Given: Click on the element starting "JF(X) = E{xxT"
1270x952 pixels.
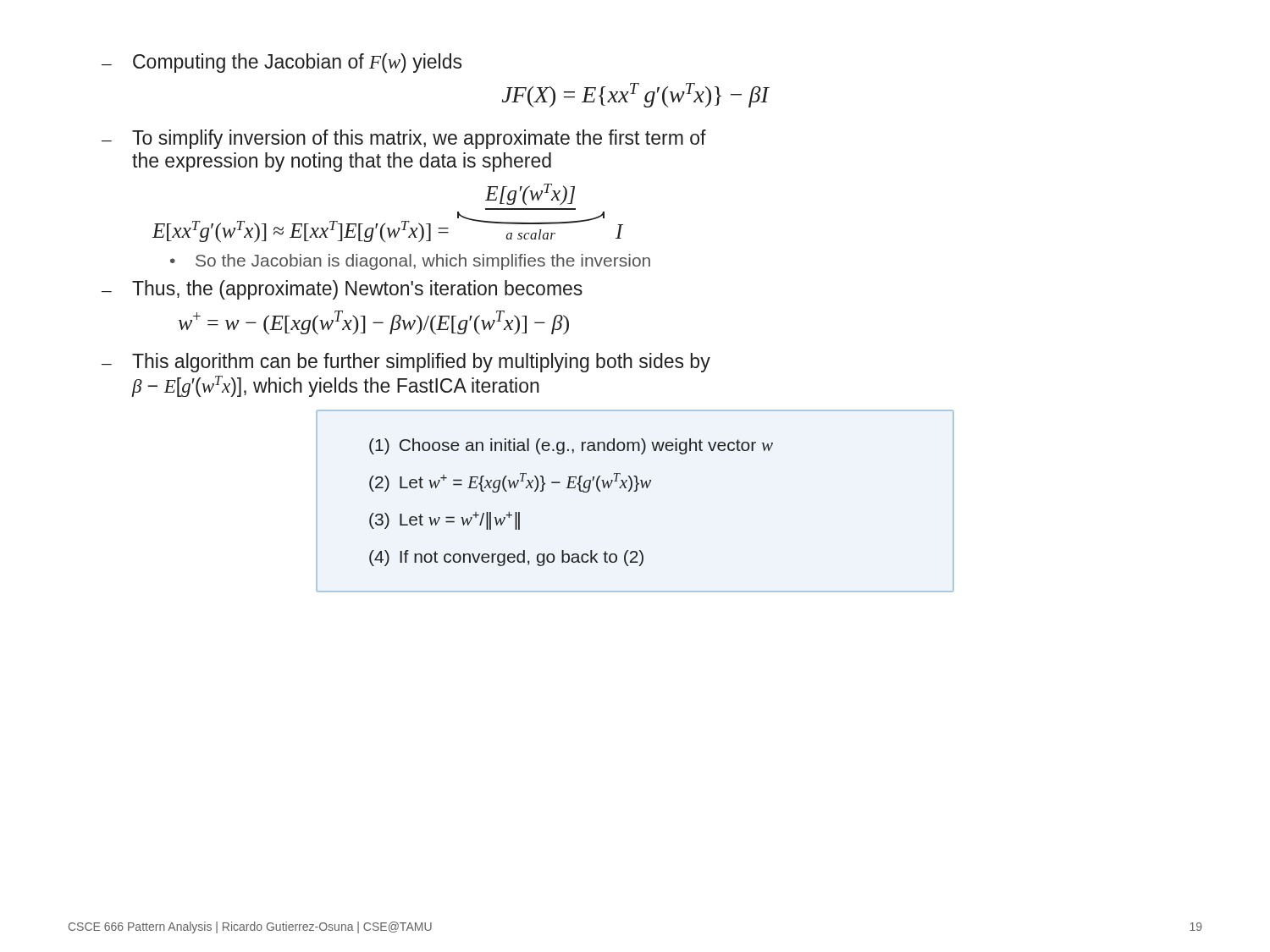Looking at the screenshot, I should tap(635, 94).
